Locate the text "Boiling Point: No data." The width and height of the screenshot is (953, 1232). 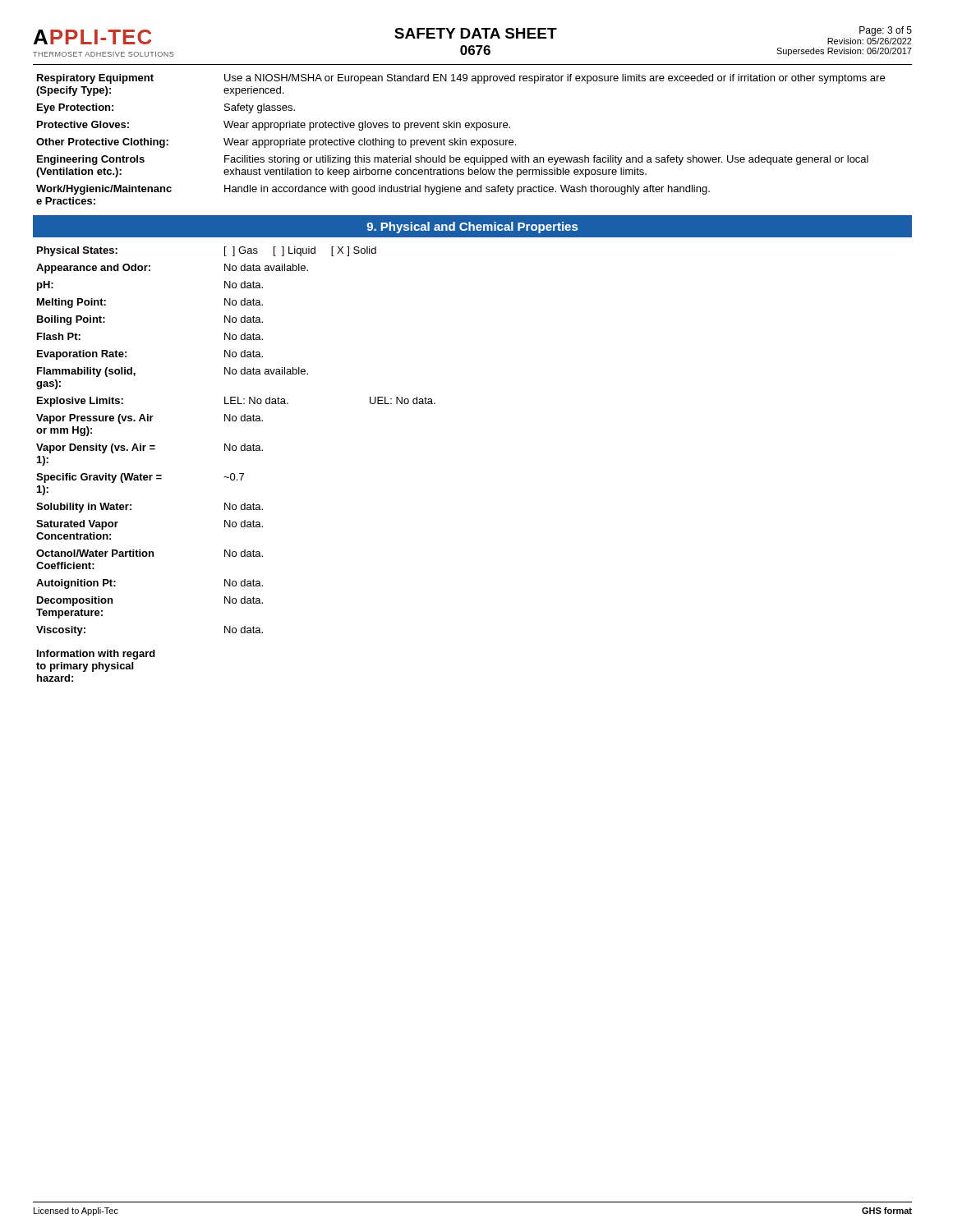(x=65, y=320)
